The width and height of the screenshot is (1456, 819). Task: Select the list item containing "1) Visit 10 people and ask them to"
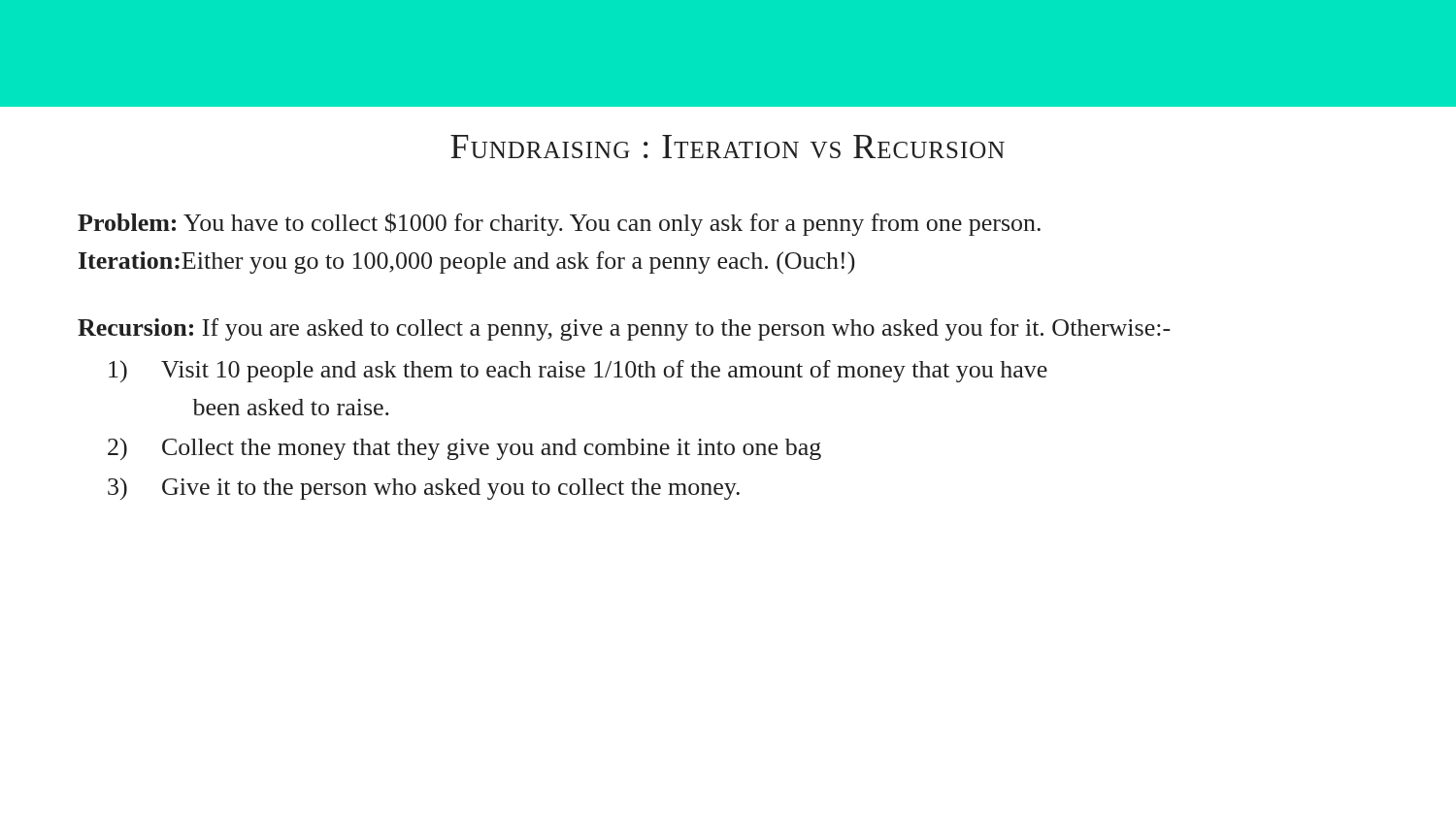pos(752,388)
